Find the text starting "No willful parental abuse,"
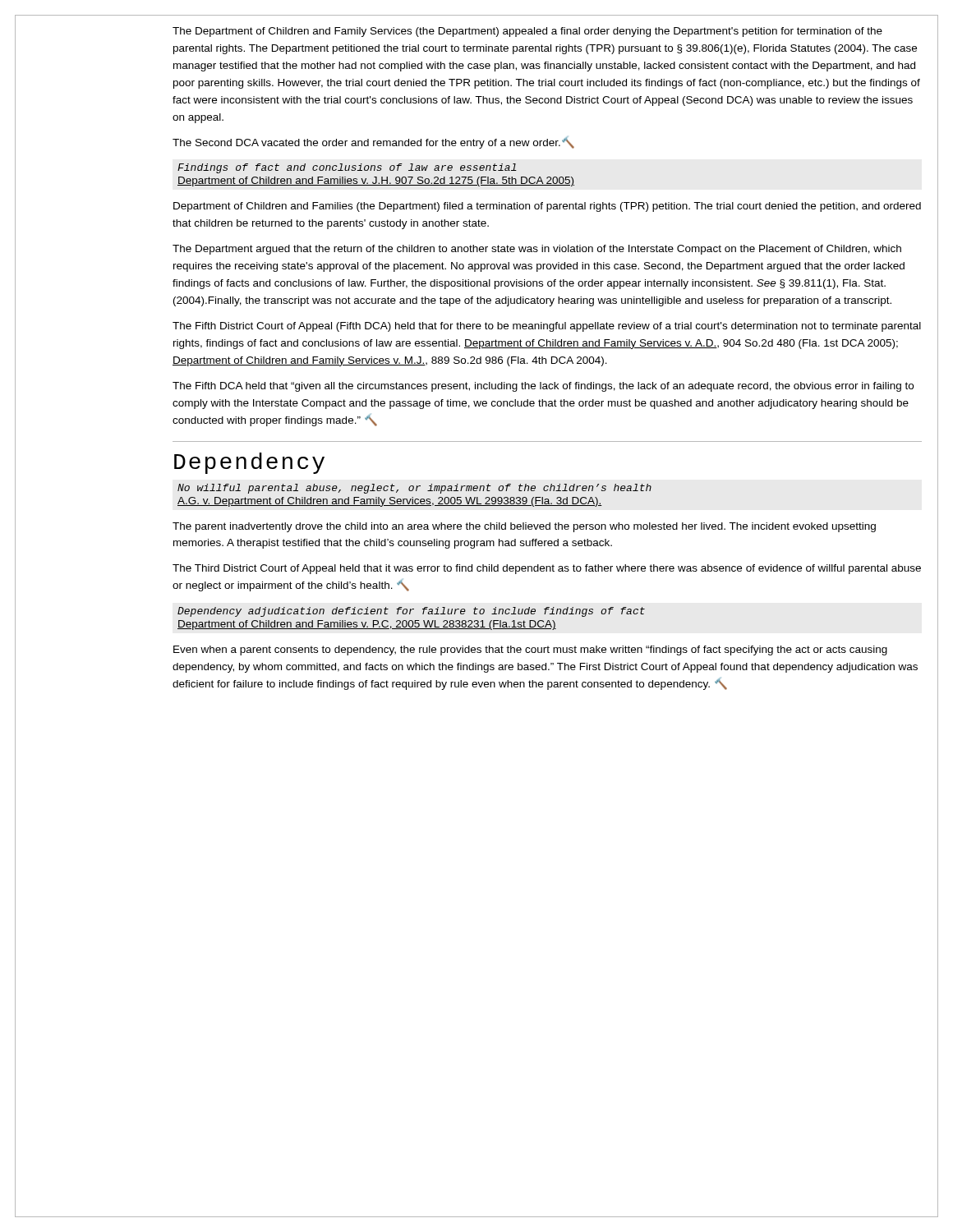The height and width of the screenshot is (1232, 953). point(547,494)
